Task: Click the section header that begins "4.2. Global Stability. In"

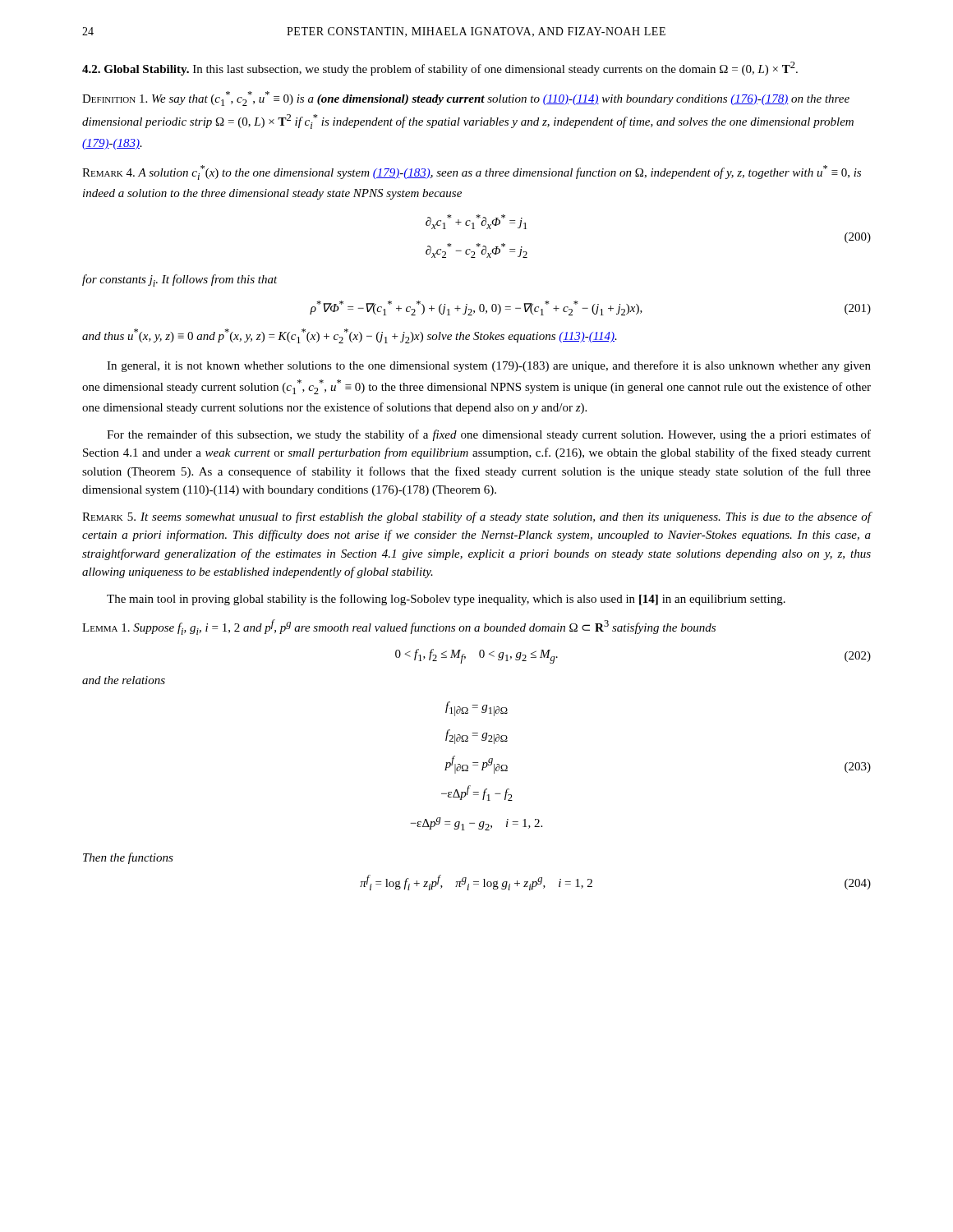Action: 440,67
